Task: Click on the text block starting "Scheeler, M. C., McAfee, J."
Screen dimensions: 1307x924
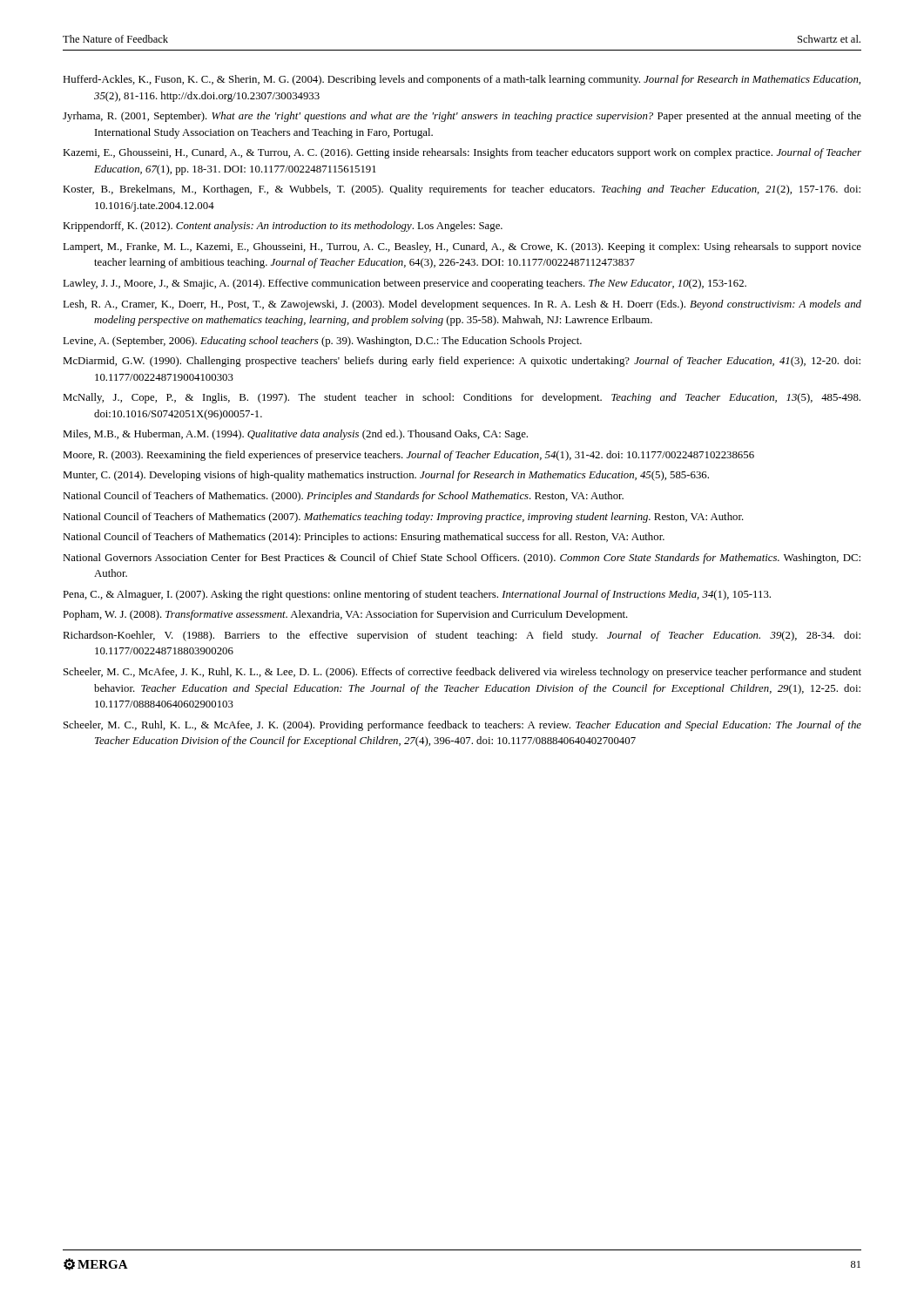Action: tap(462, 688)
